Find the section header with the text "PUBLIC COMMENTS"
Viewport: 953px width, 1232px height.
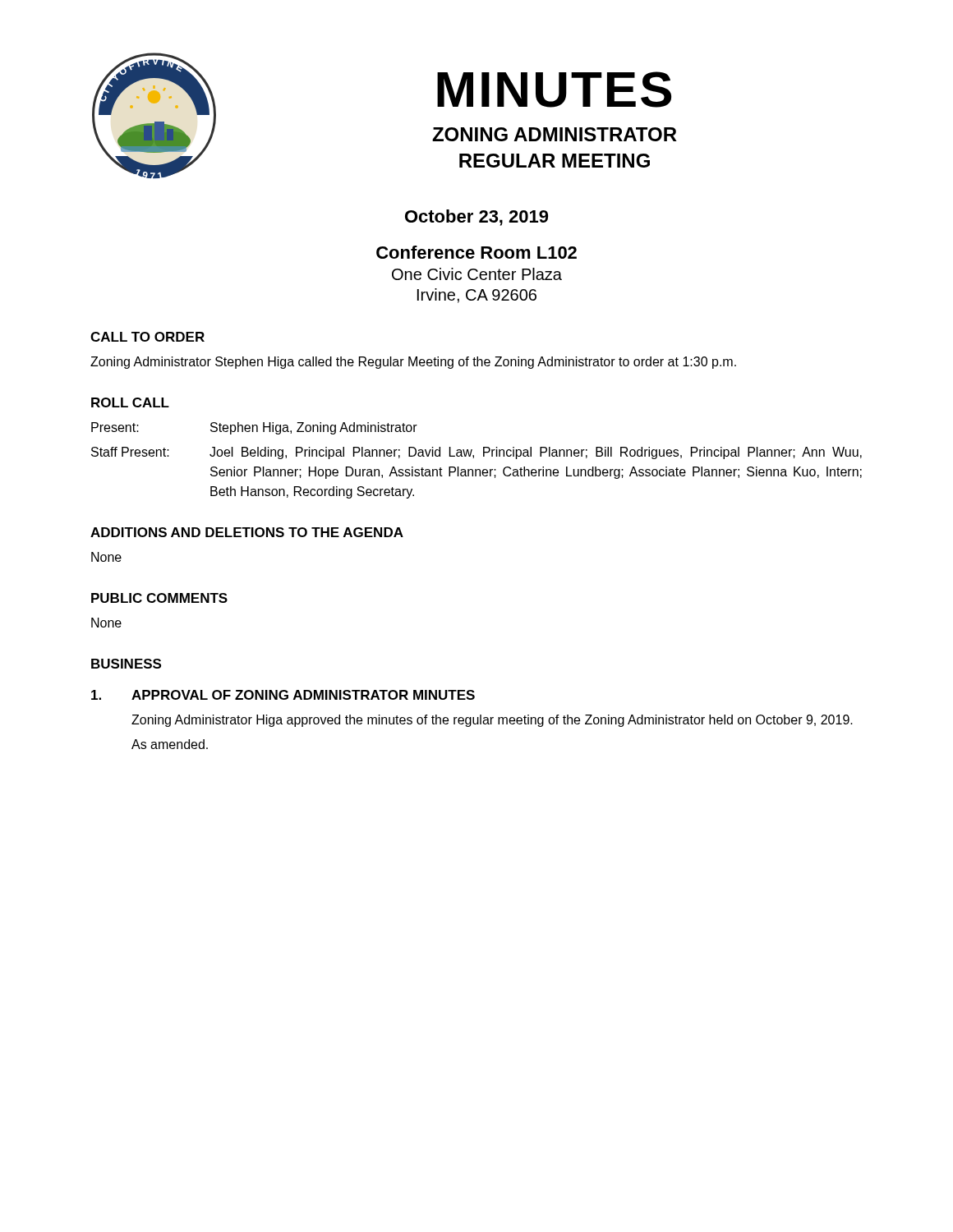click(x=159, y=598)
